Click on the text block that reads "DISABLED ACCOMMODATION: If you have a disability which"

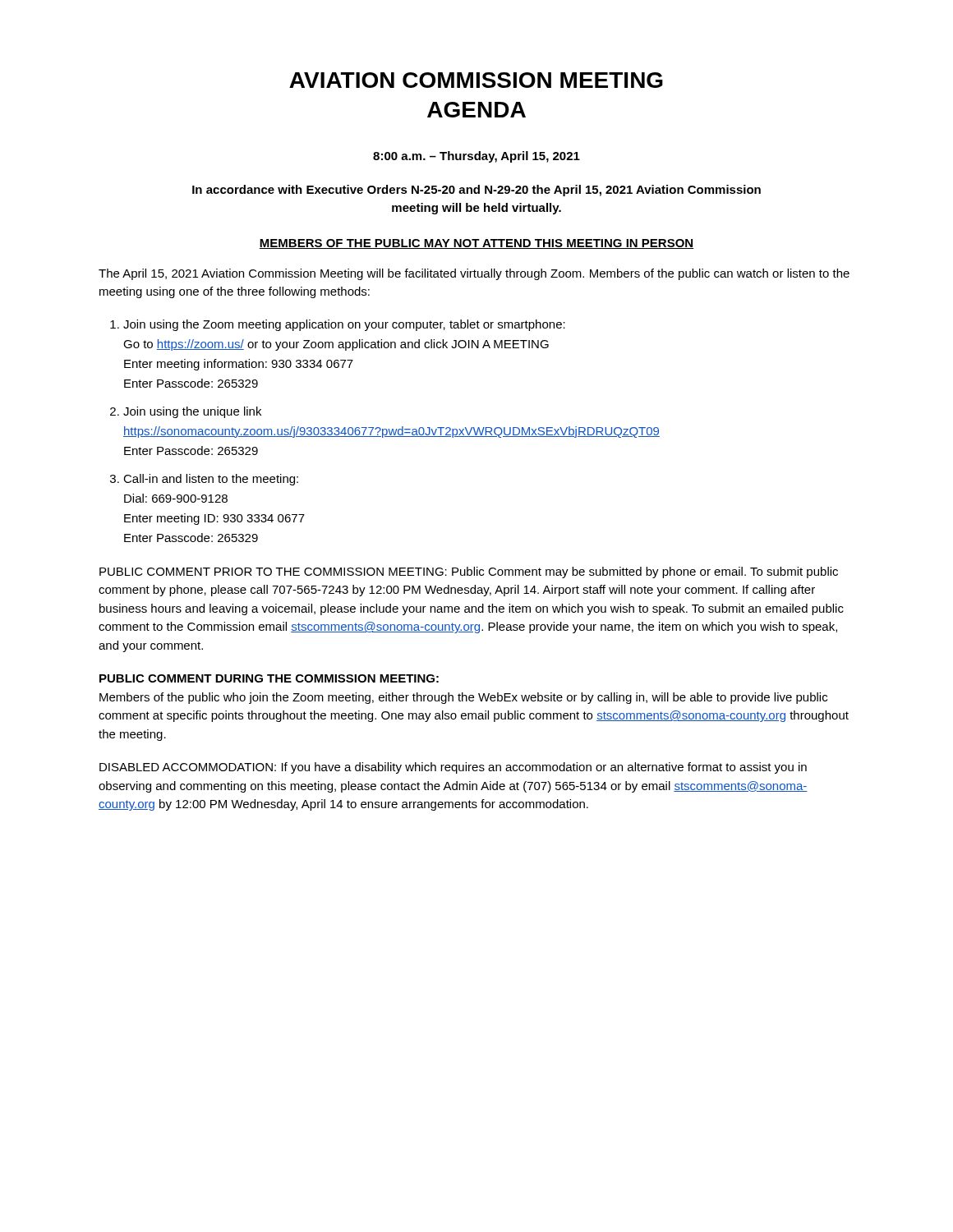[453, 785]
